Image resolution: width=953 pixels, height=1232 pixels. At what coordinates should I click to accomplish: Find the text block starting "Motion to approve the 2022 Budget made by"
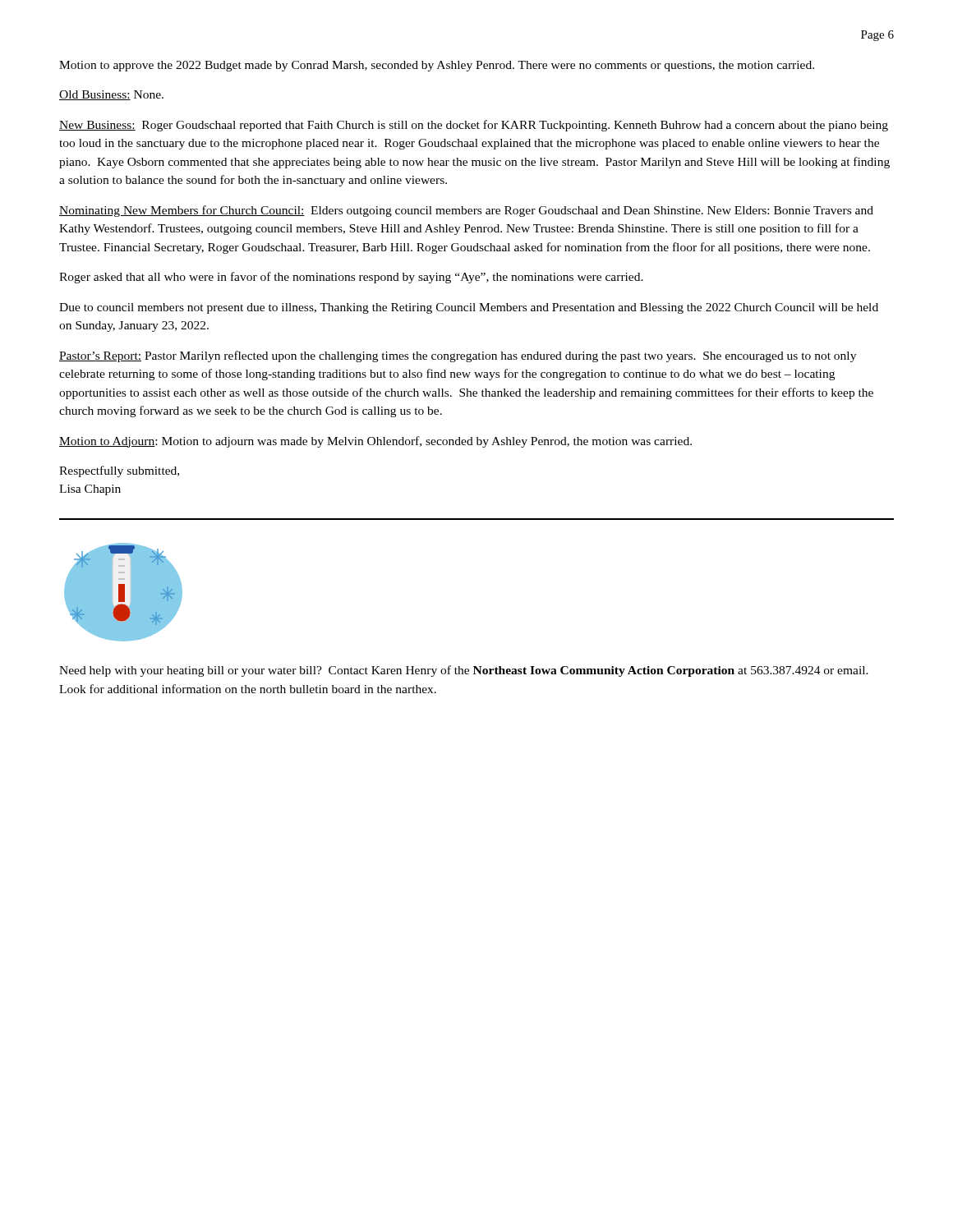(437, 64)
